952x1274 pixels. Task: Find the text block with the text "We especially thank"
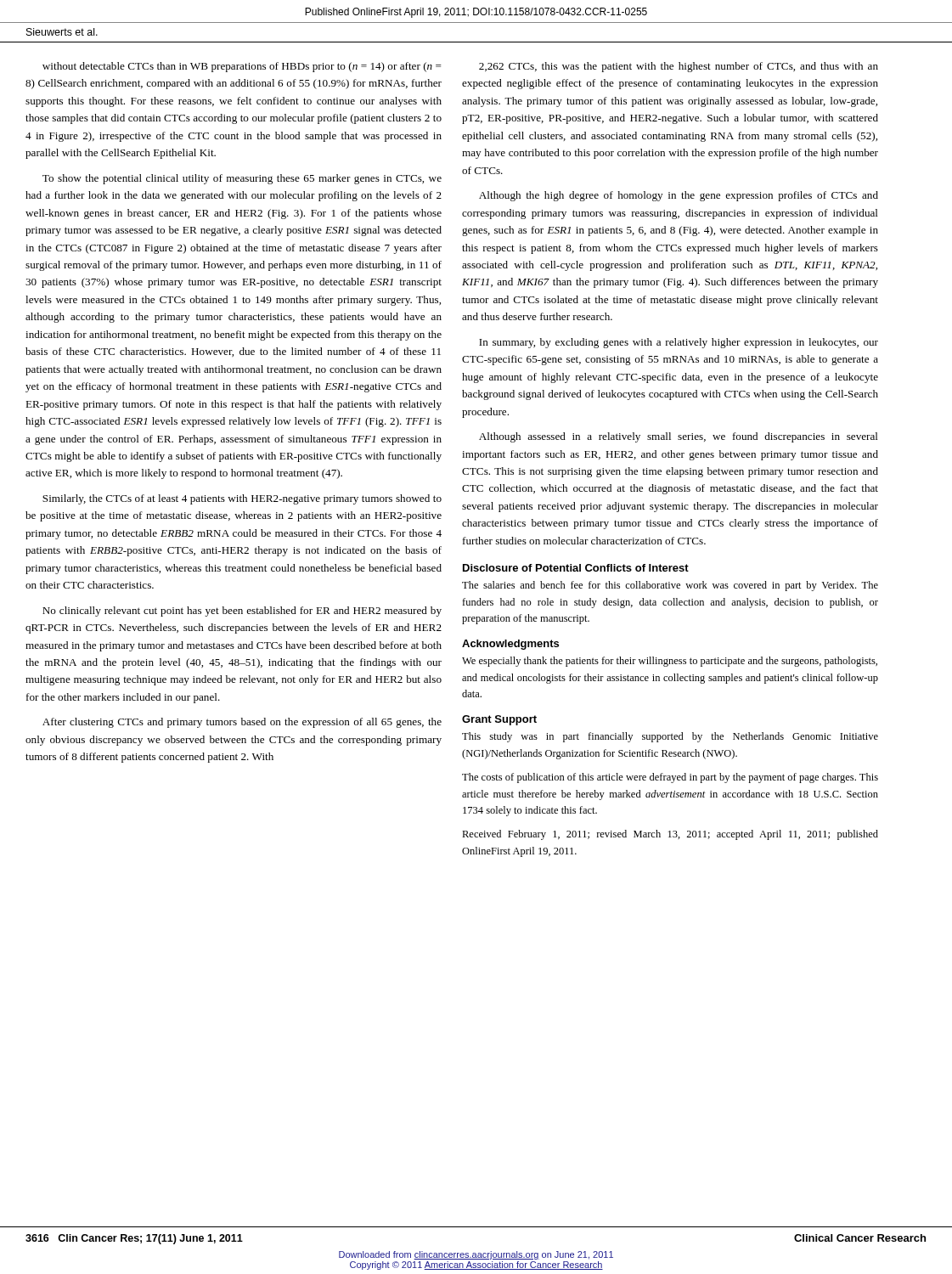(x=670, y=678)
